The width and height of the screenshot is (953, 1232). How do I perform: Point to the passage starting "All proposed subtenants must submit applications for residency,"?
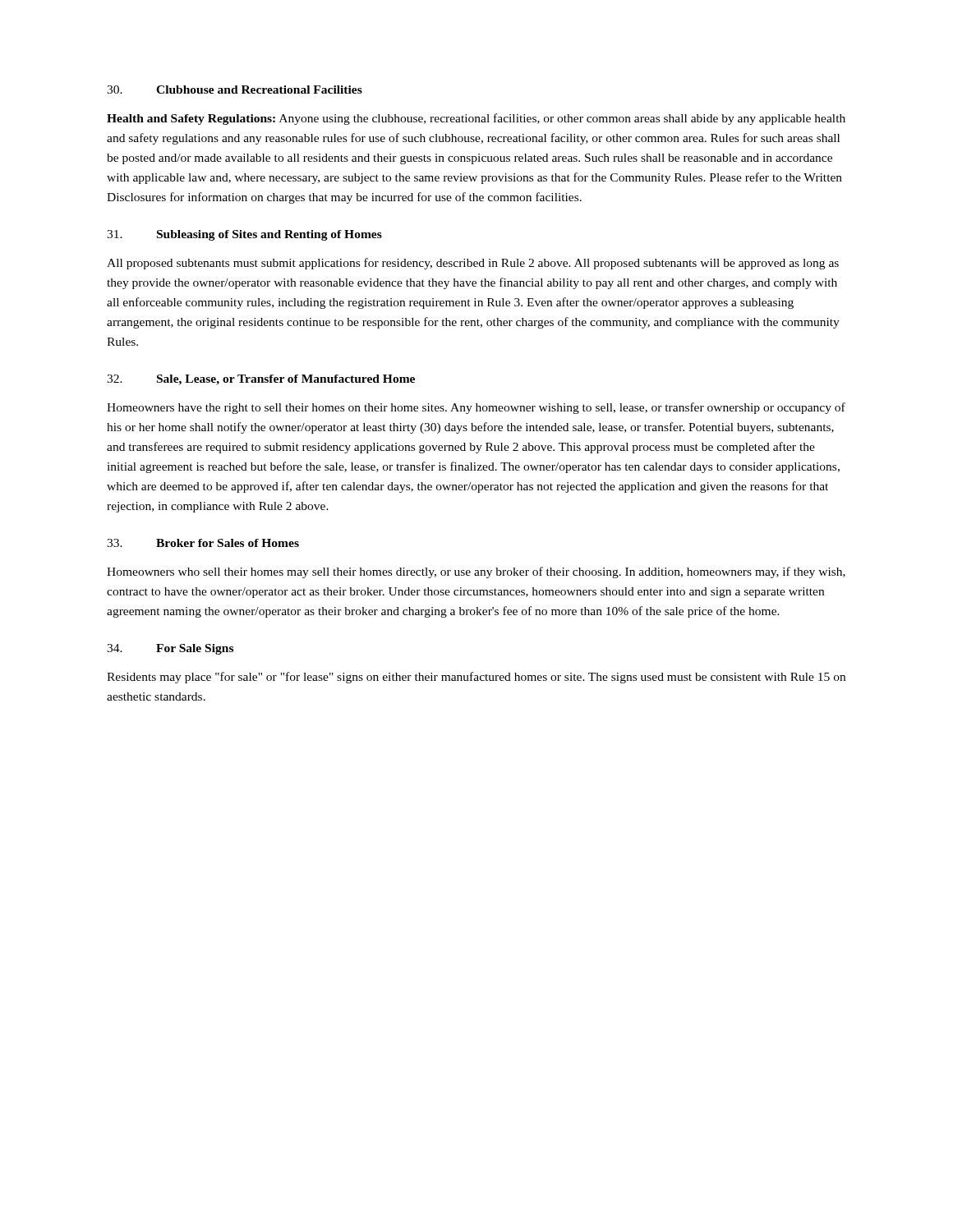click(x=473, y=302)
